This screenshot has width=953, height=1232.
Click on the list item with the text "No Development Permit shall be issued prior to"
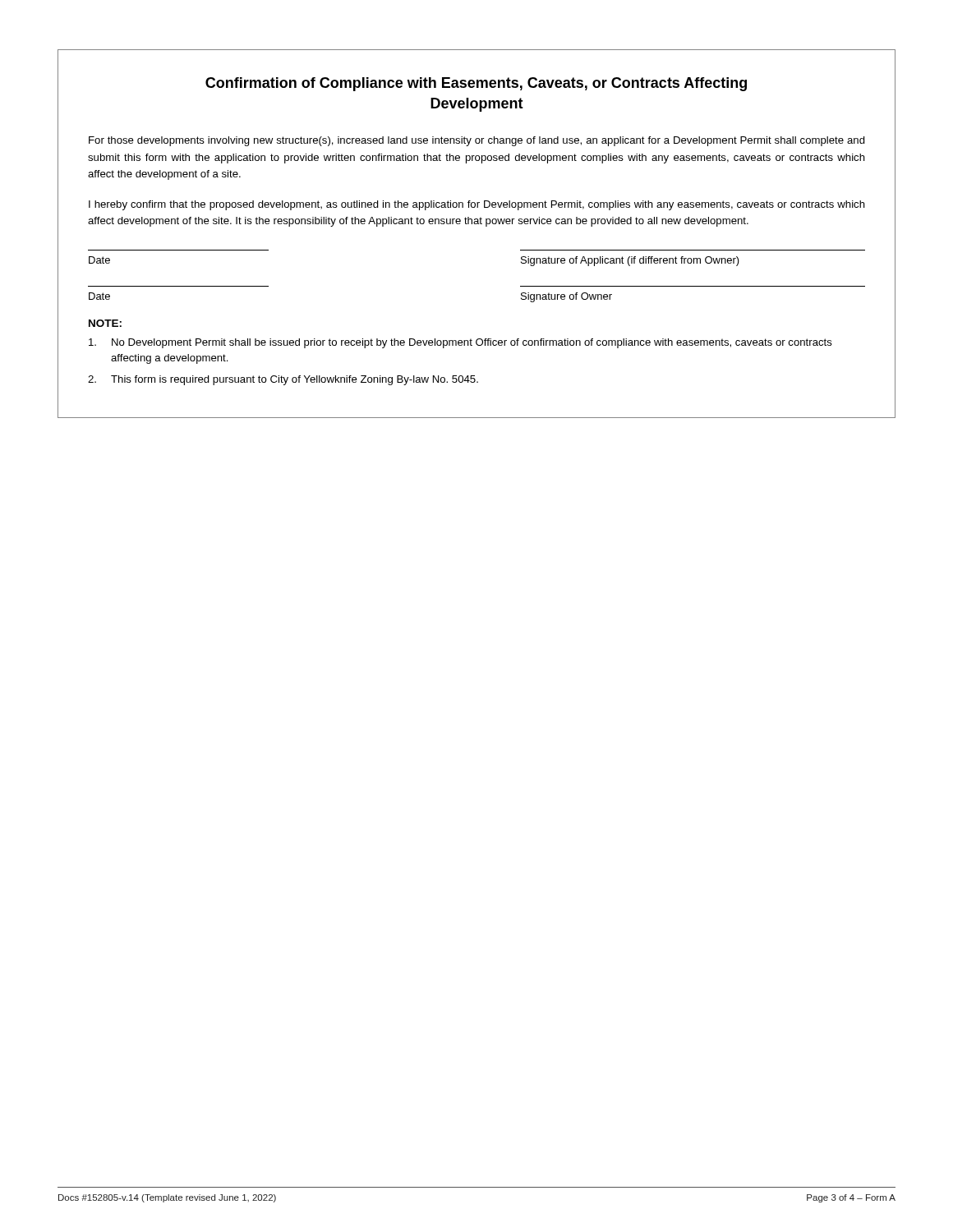pyautogui.click(x=476, y=350)
